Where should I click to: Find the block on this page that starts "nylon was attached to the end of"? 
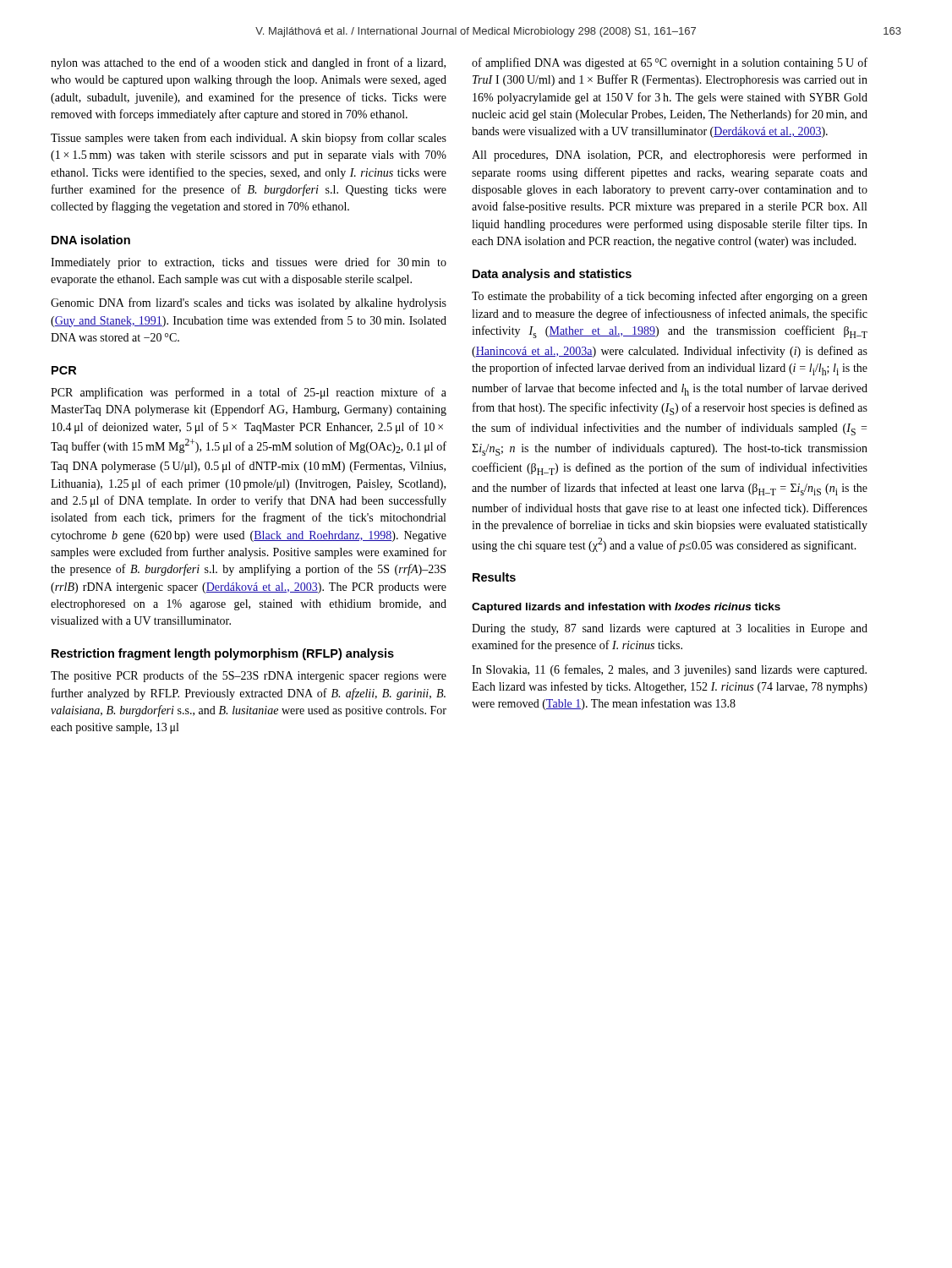point(249,135)
